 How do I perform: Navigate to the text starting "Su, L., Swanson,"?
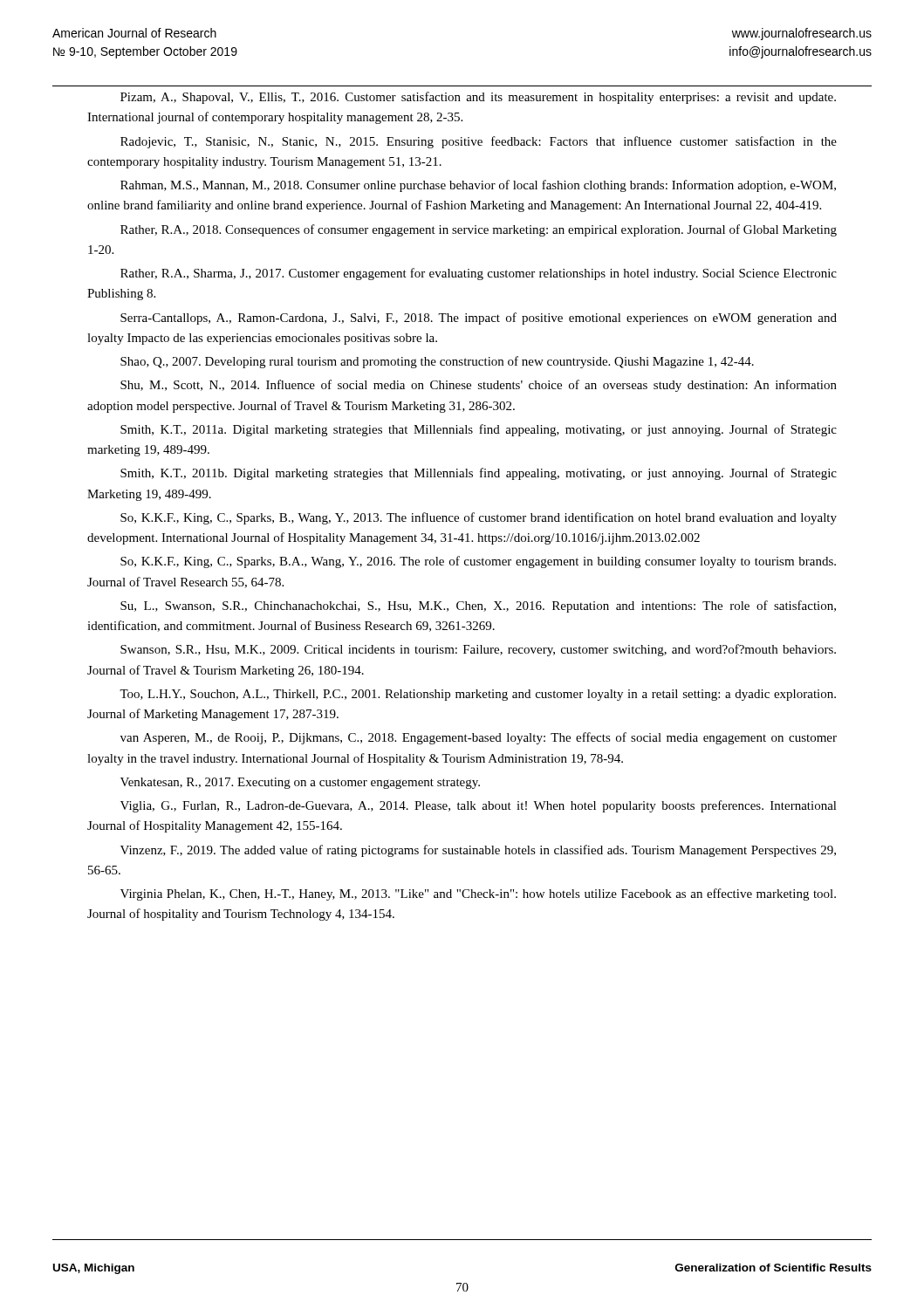(462, 616)
